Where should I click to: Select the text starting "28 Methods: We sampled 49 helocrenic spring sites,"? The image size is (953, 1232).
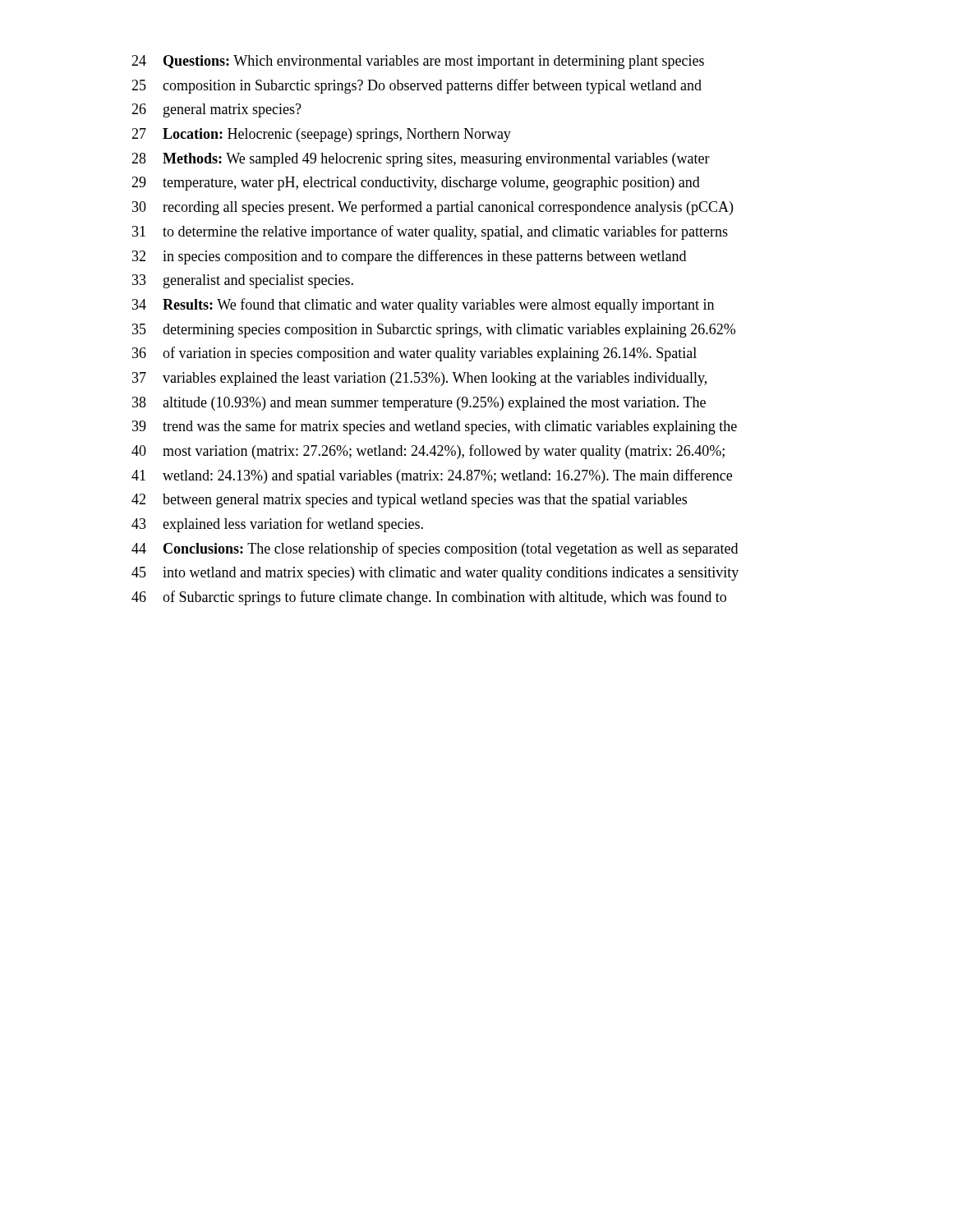click(485, 220)
